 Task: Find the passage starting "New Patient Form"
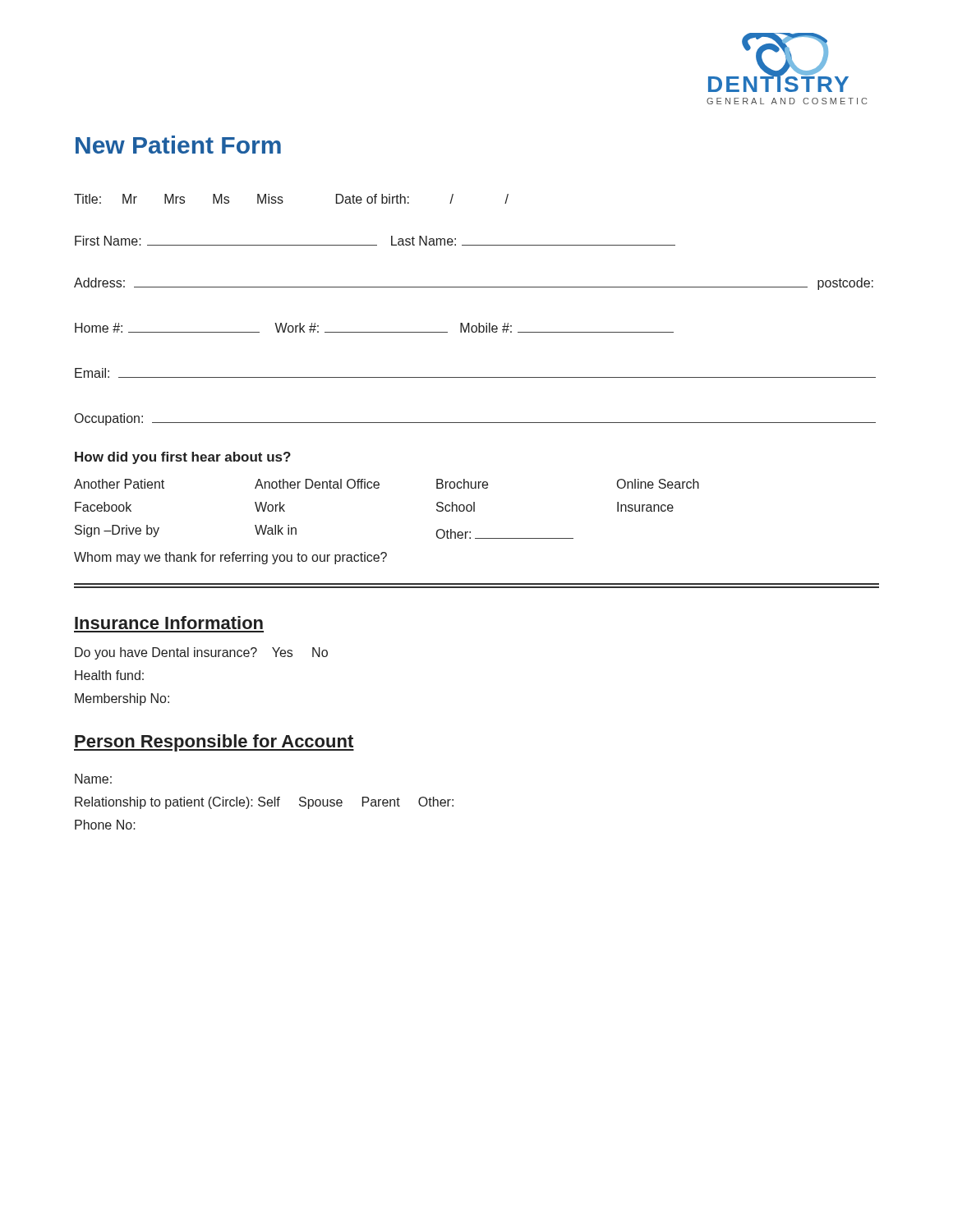[x=178, y=145]
